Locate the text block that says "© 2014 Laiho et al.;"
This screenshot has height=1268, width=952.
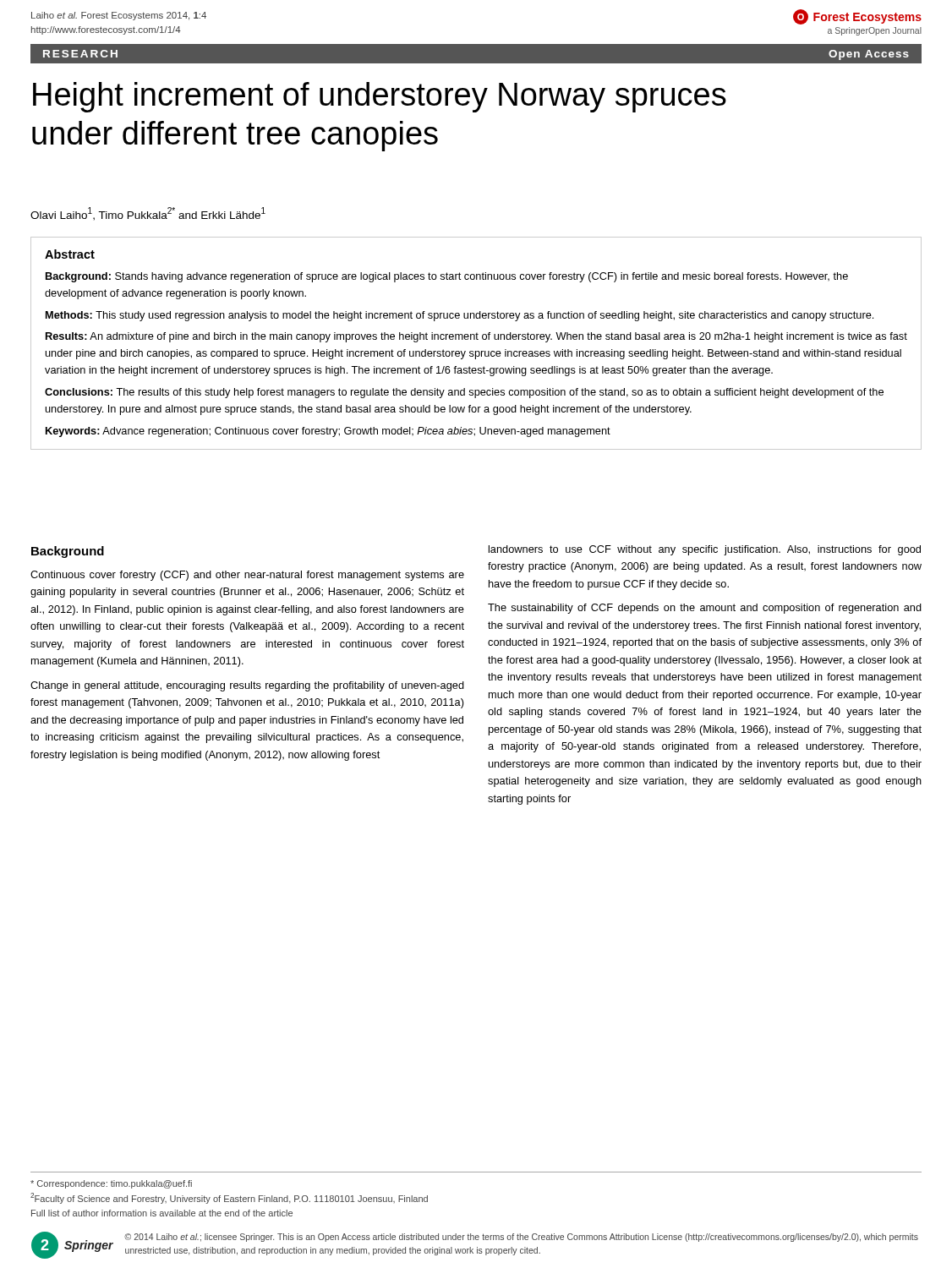pyautogui.click(x=522, y=1243)
